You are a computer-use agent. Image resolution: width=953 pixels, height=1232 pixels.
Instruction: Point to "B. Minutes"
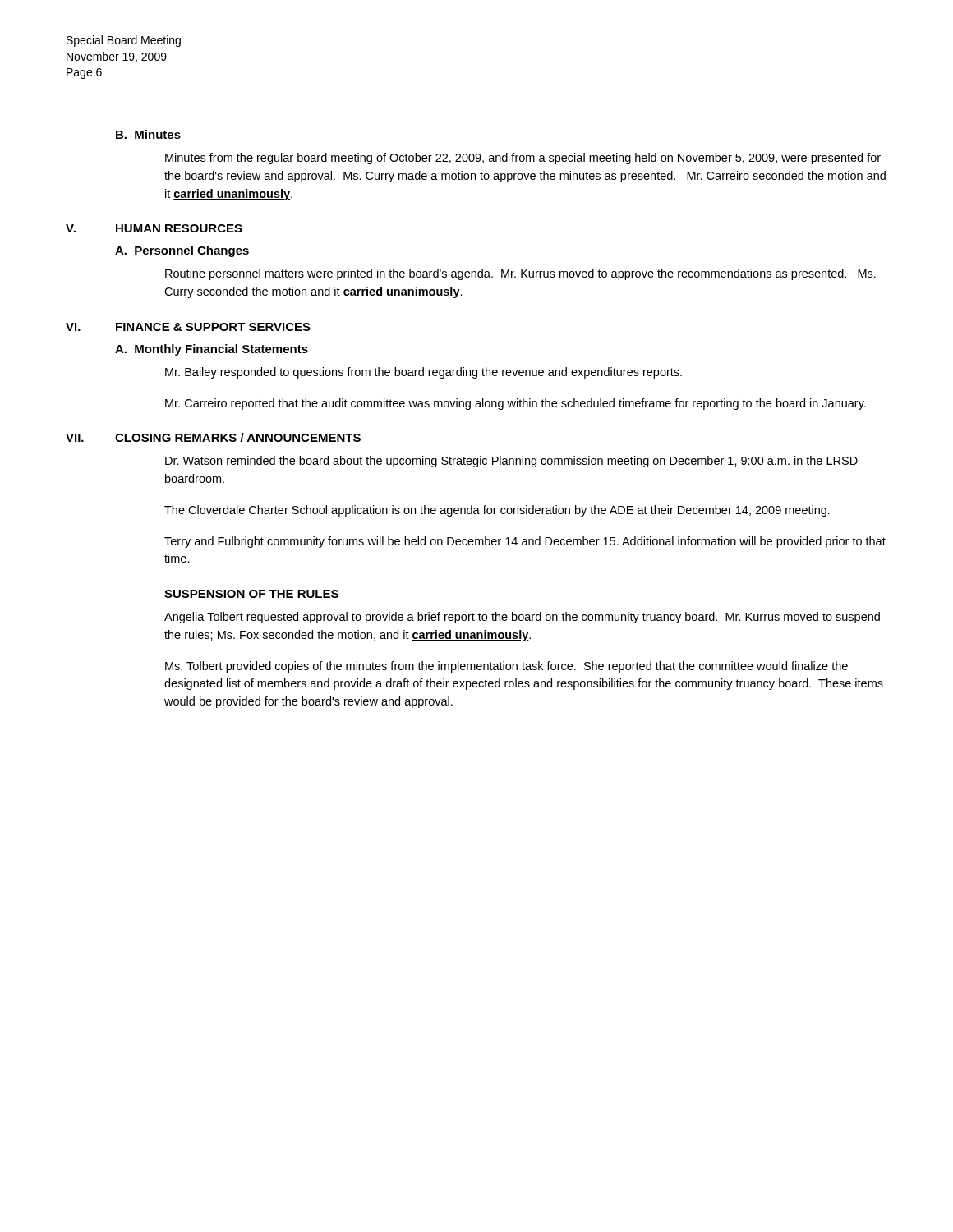[x=148, y=134]
